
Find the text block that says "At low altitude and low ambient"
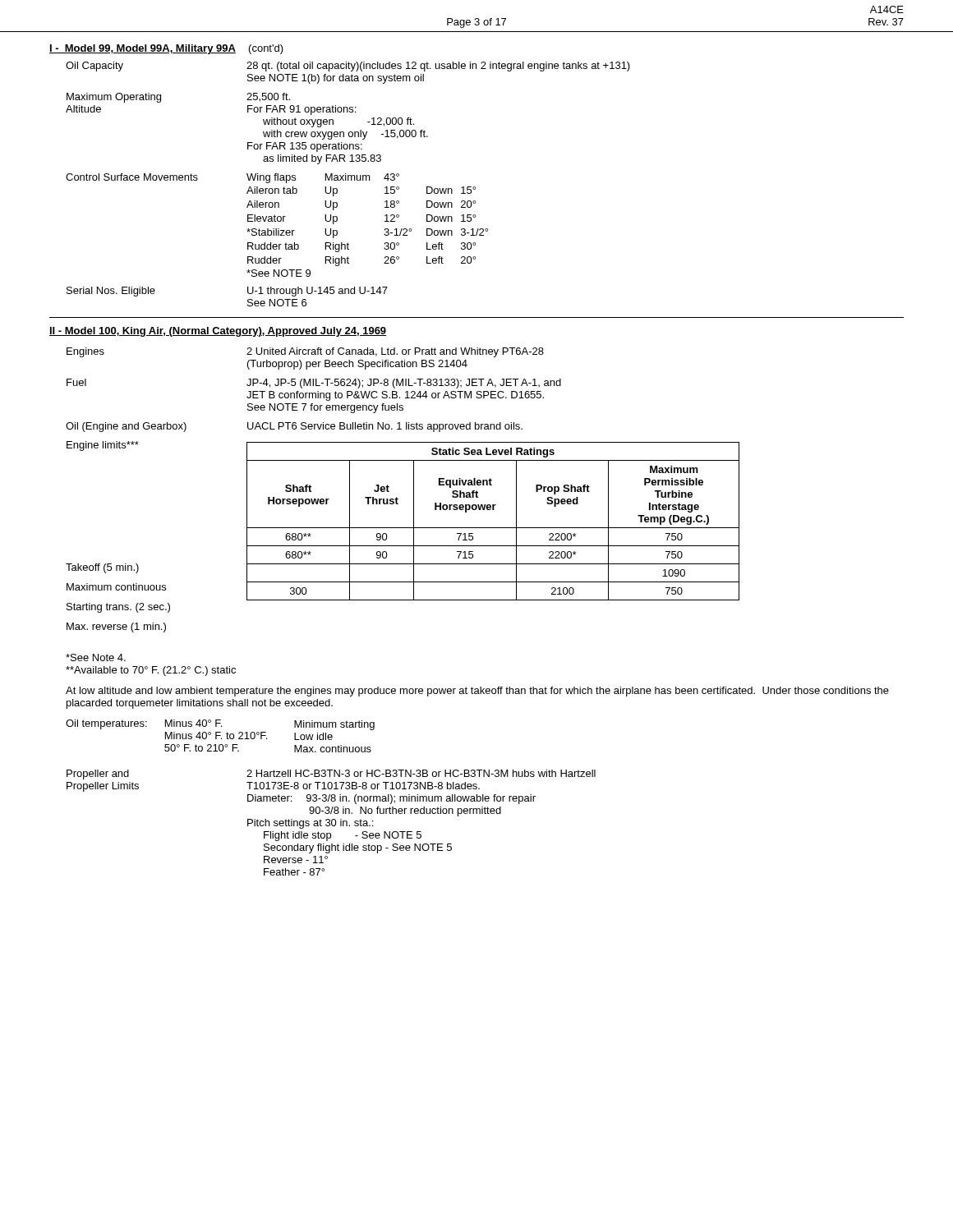point(477,696)
